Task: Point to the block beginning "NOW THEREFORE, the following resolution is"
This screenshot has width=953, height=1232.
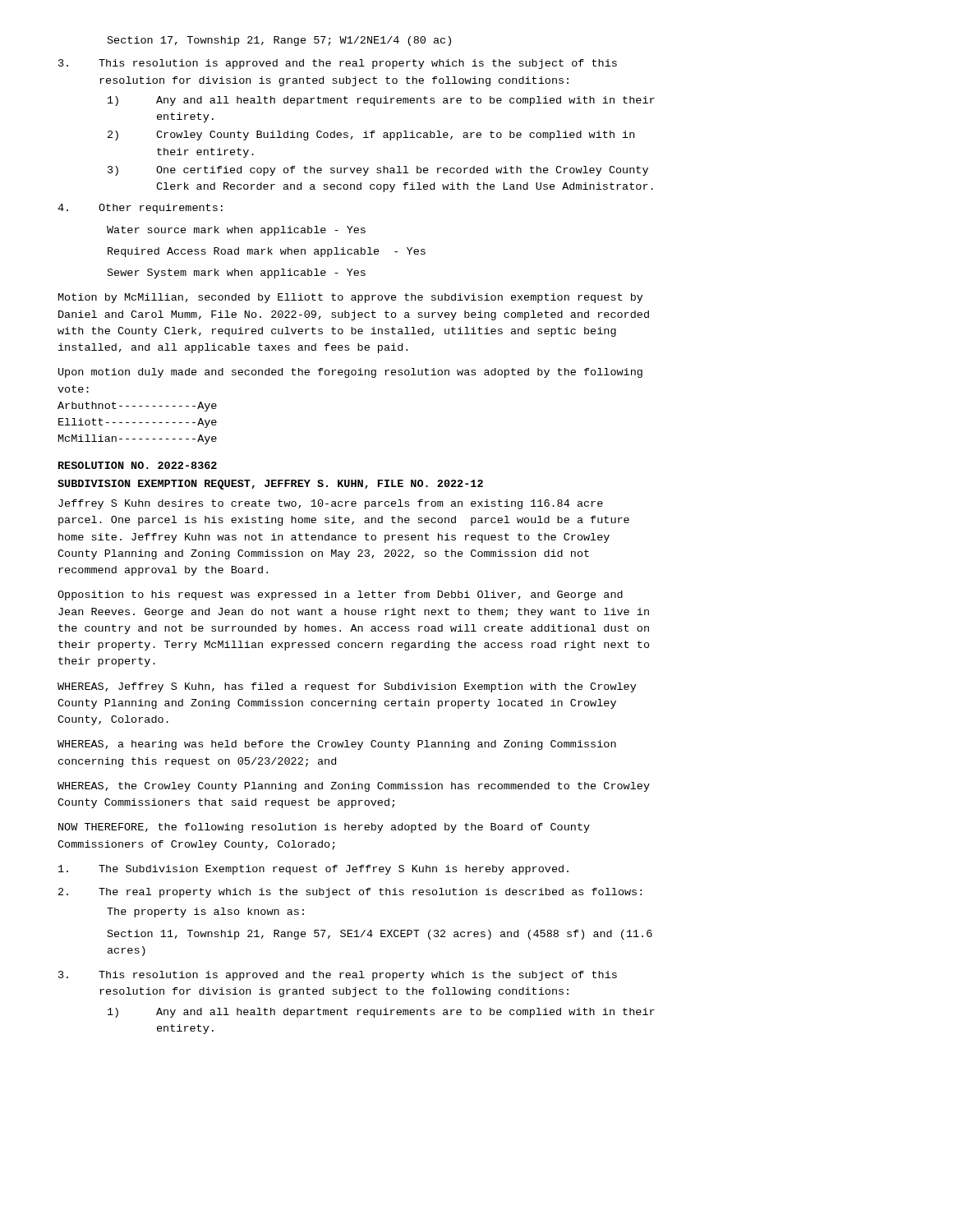Action: click(324, 836)
